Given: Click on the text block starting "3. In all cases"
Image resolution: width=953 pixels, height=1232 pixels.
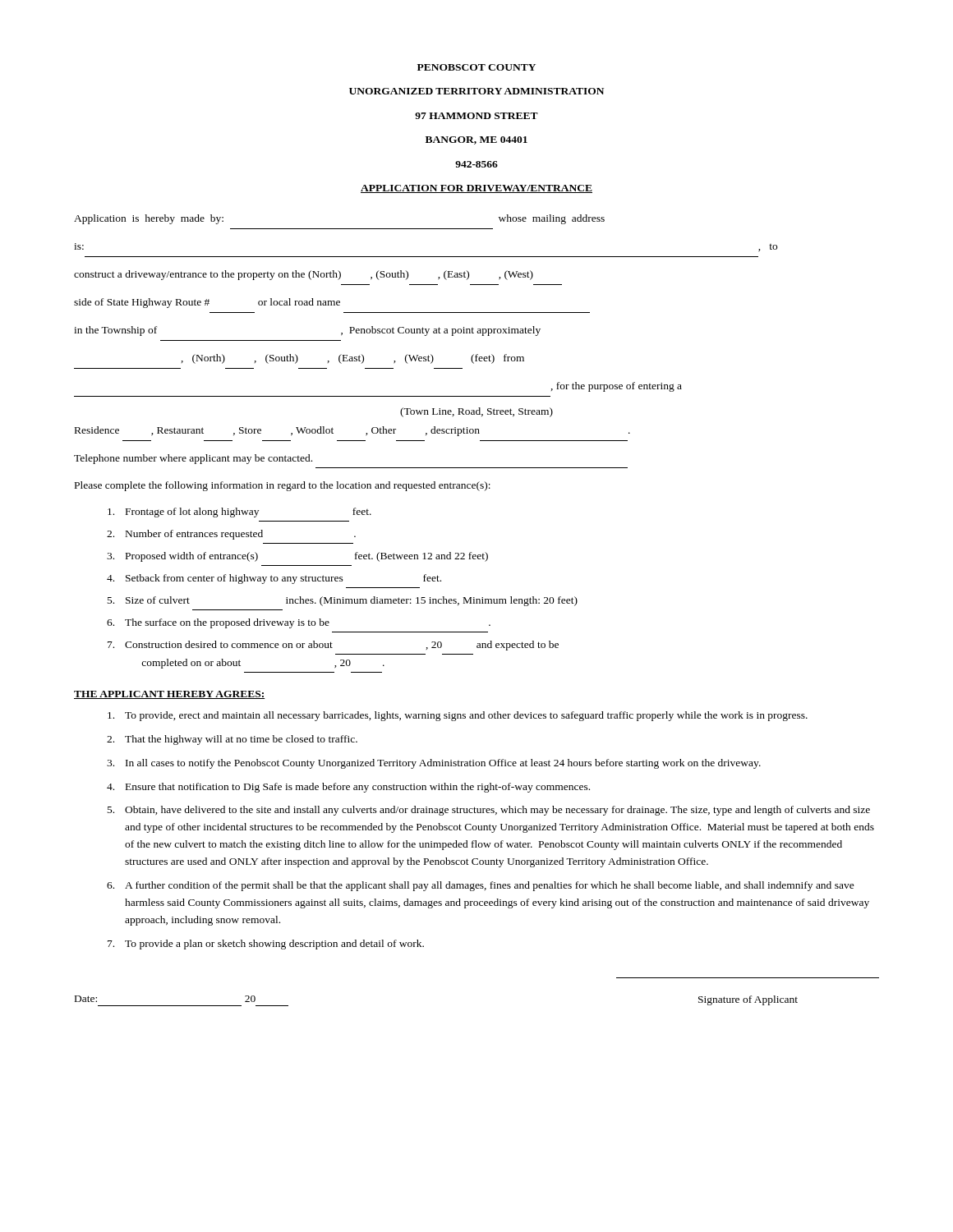Looking at the screenshot, I should (x=434, y=763).
